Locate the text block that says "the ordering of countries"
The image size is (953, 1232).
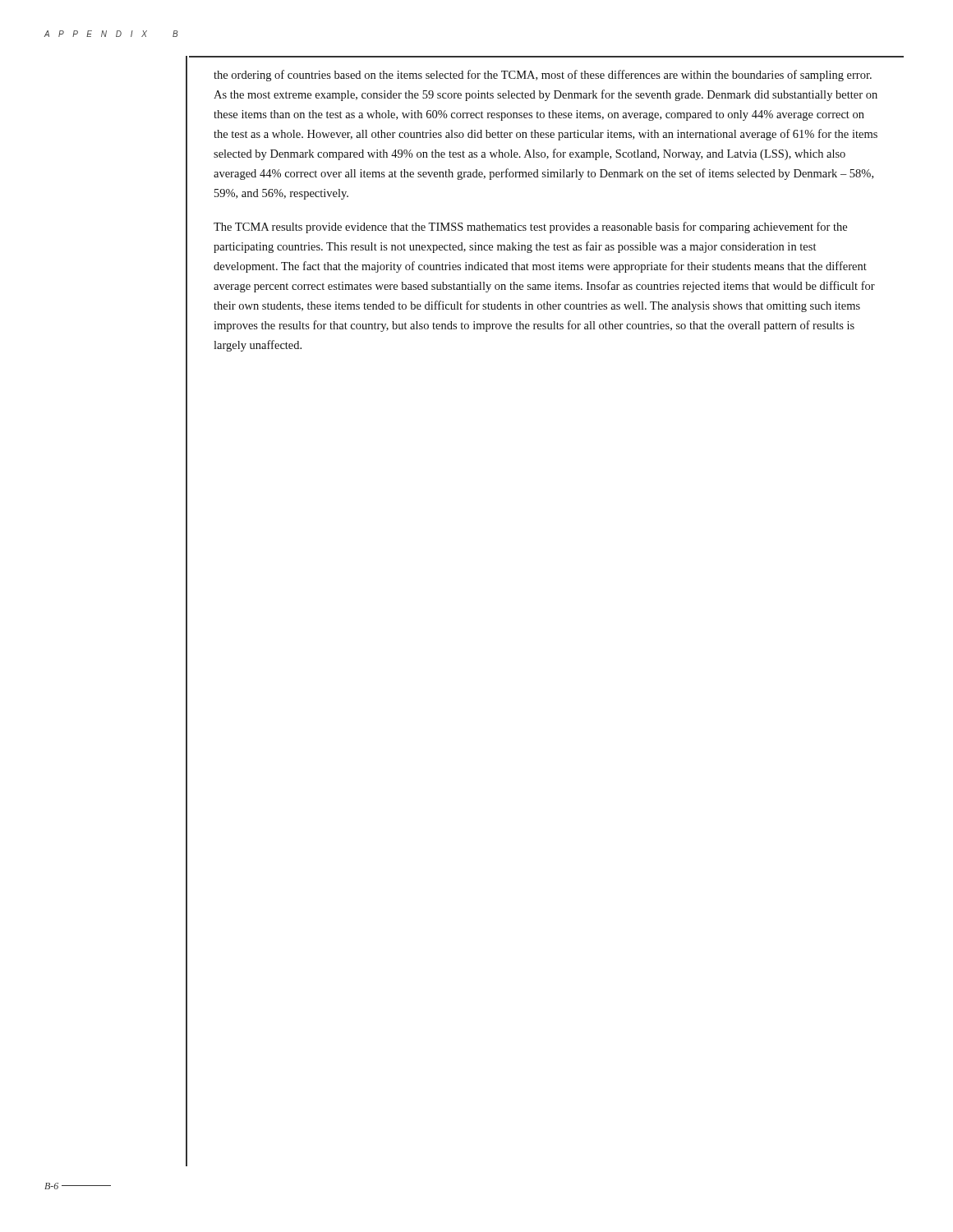[x=546, y=134]
